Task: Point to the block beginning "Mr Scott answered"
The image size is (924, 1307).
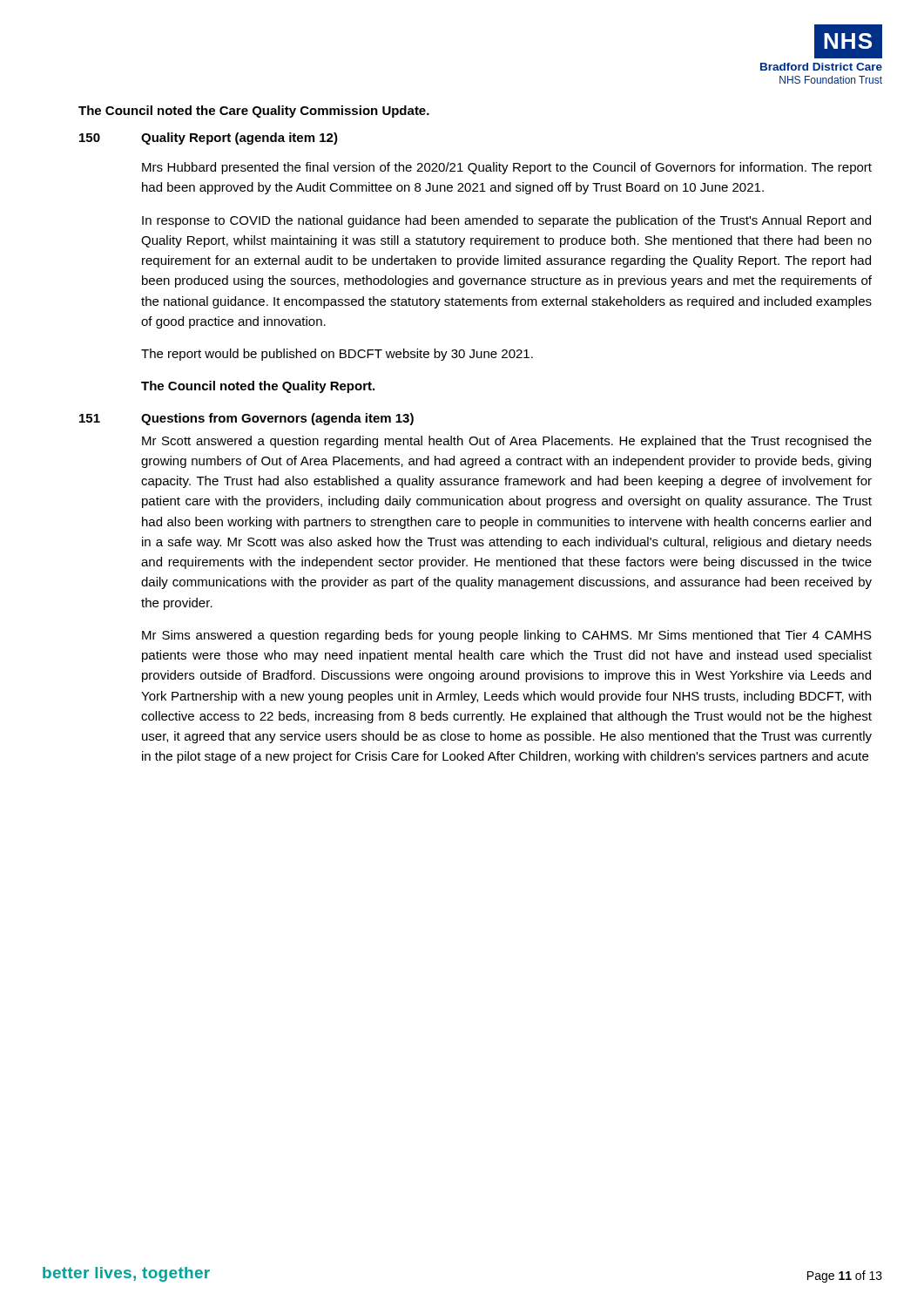Action: click(507, 442)
